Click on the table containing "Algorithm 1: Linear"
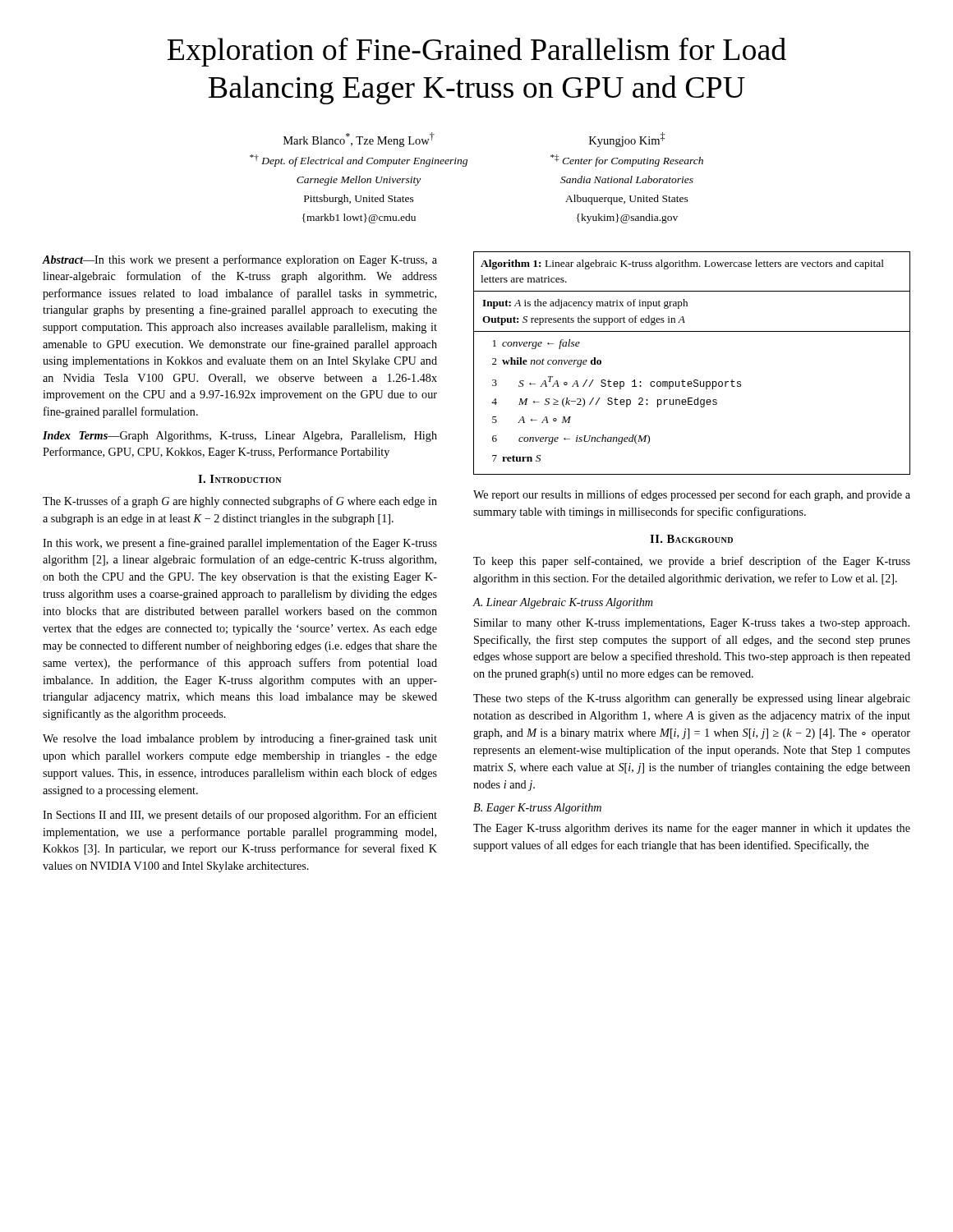953x1232 pixels. [x=692, y=363]
